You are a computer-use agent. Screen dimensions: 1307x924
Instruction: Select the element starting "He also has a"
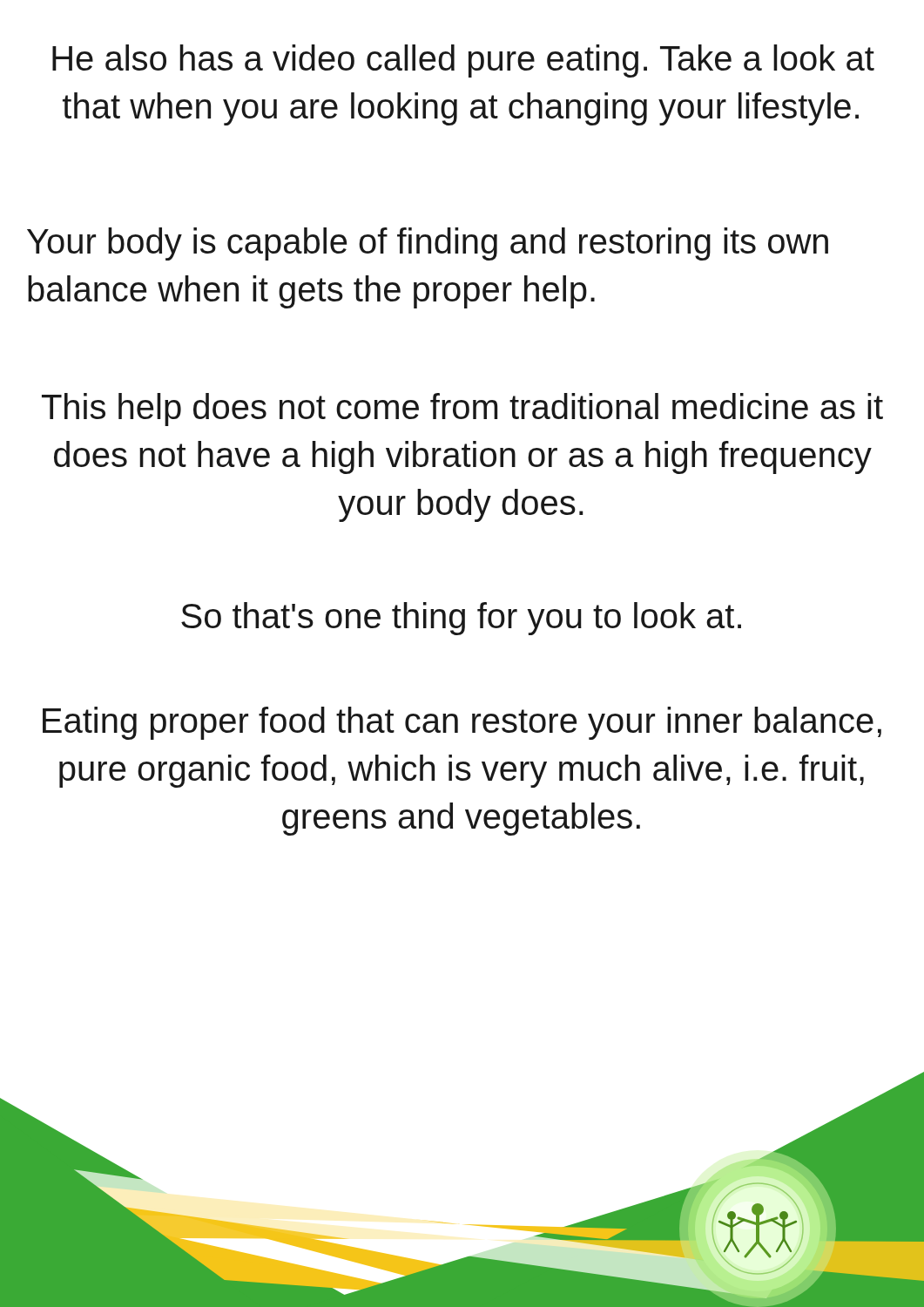[462, 82]
